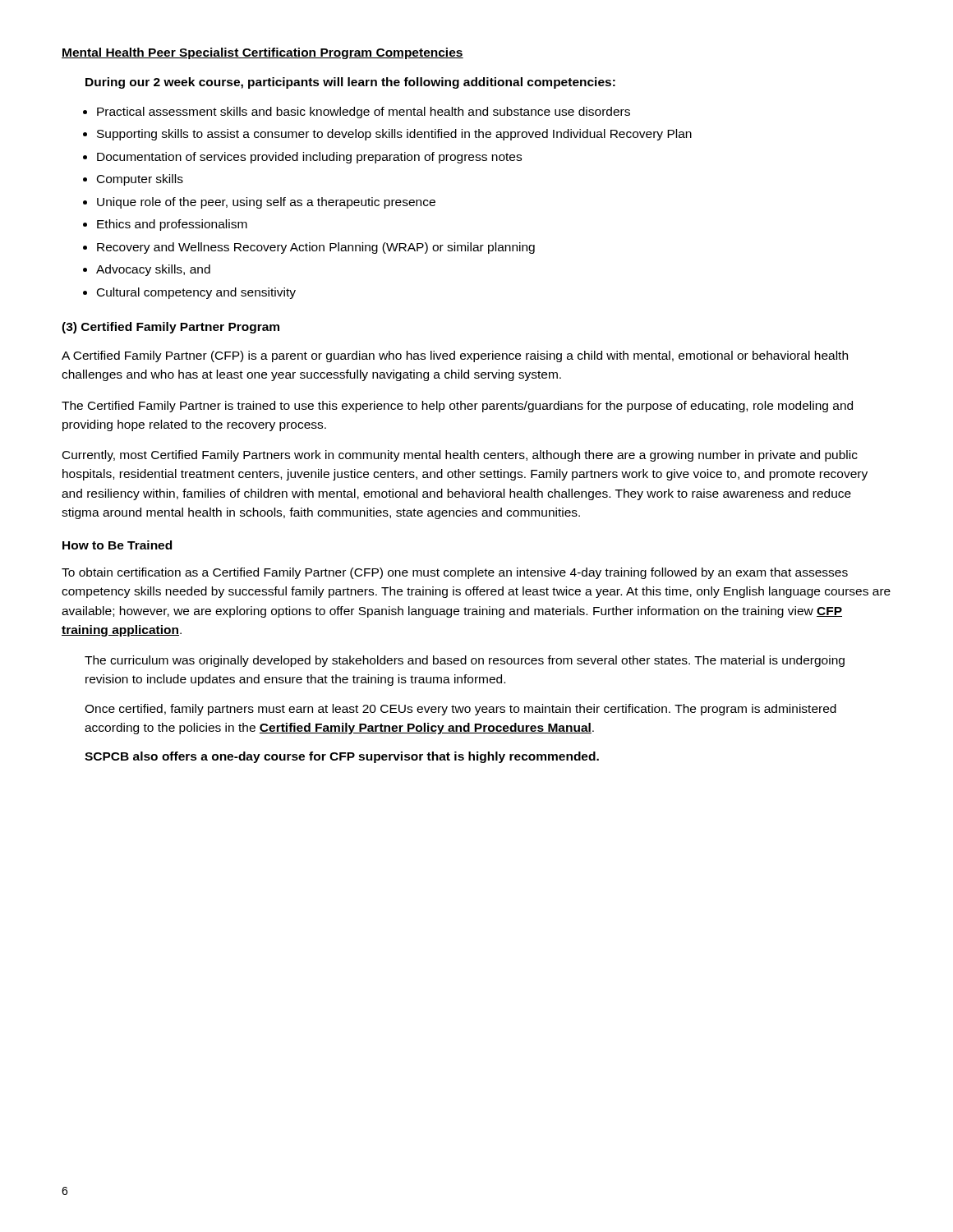
Task: Find the block on this page that starts "The curriculum was originally developed"
Action: pyautogui.click(x=488, y=670)
